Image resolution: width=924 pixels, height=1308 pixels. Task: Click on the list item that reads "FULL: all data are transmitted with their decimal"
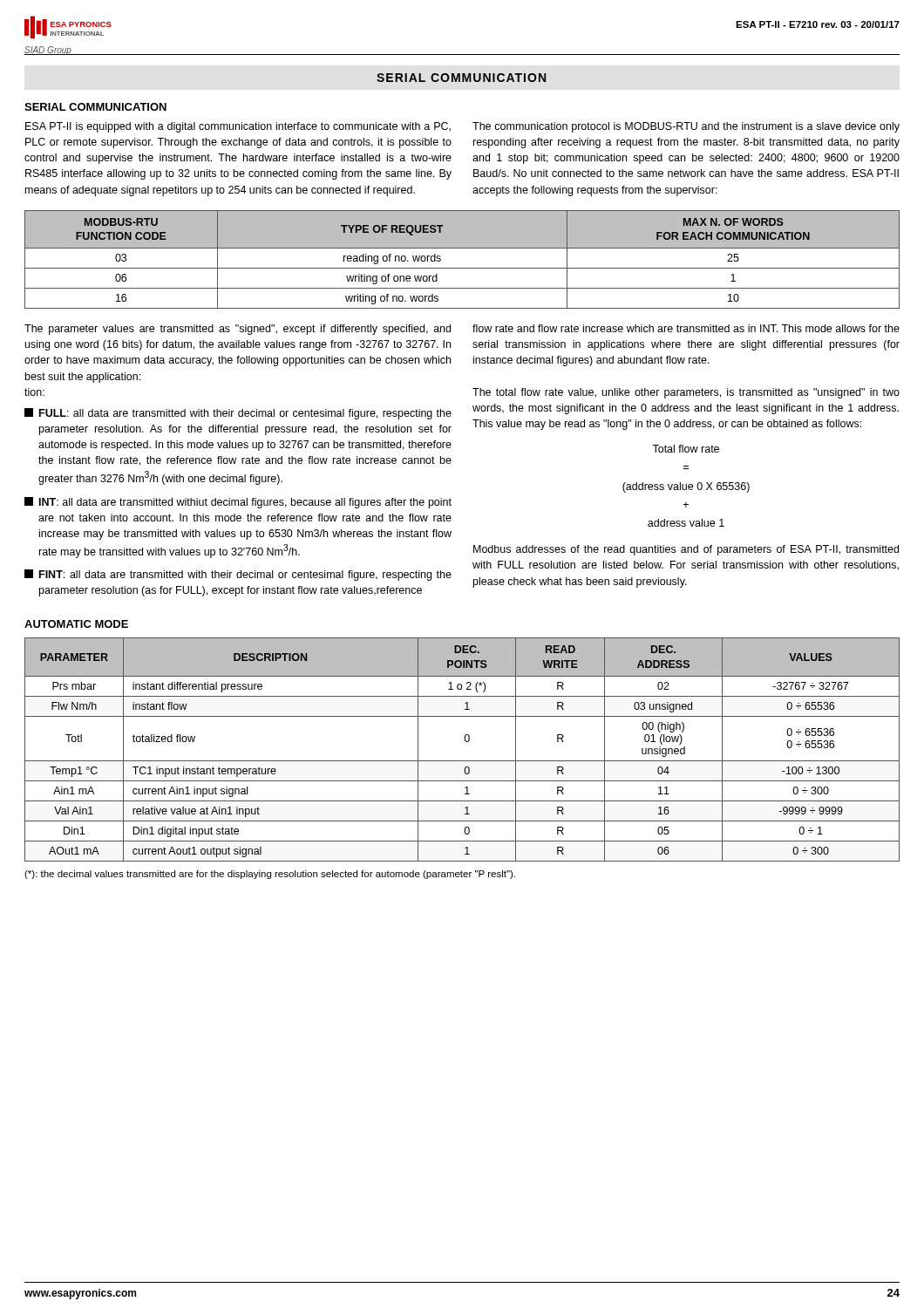tap(238, 446)
